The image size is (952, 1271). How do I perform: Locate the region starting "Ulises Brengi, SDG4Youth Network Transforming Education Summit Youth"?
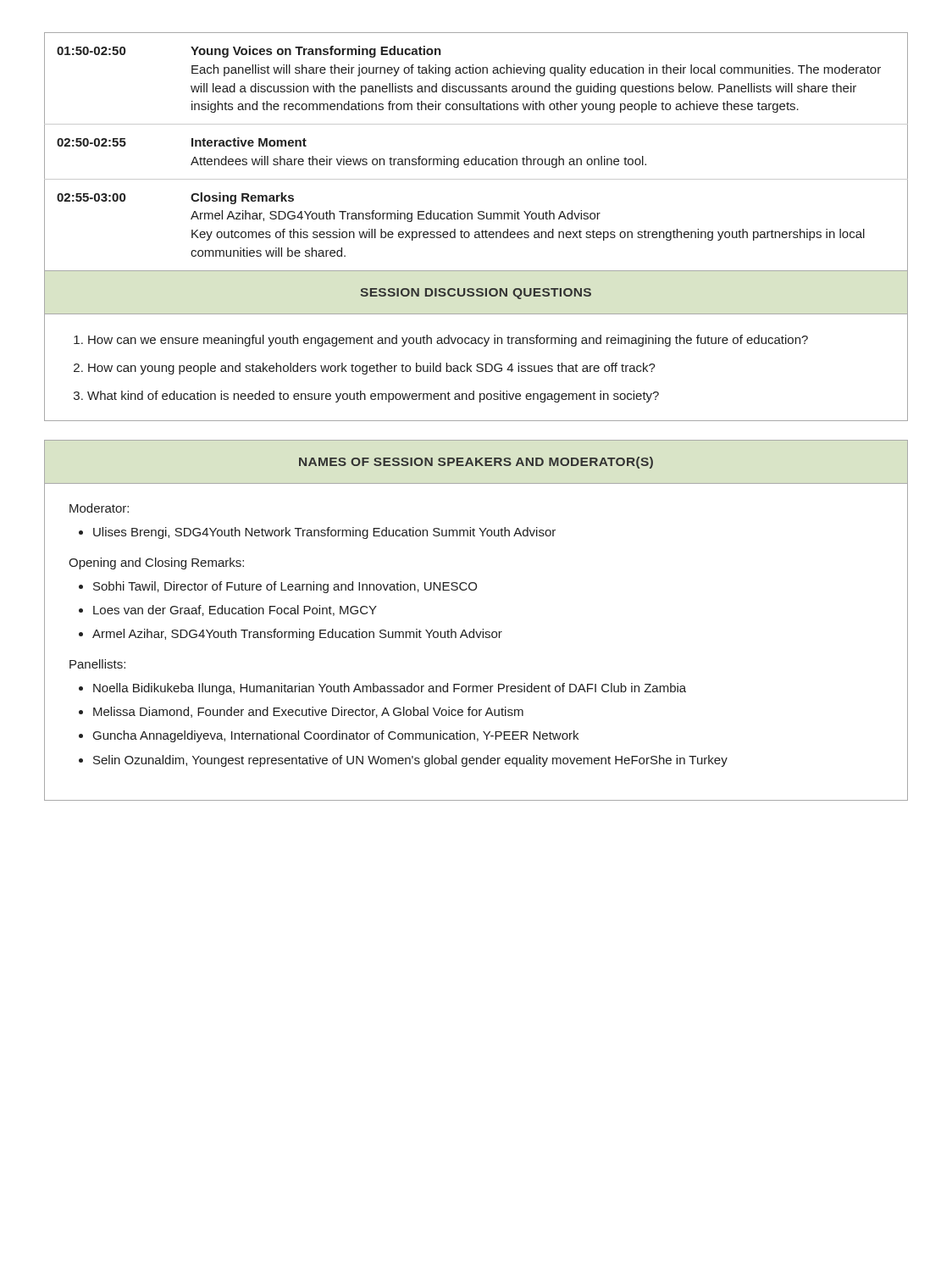click(324, 531)
